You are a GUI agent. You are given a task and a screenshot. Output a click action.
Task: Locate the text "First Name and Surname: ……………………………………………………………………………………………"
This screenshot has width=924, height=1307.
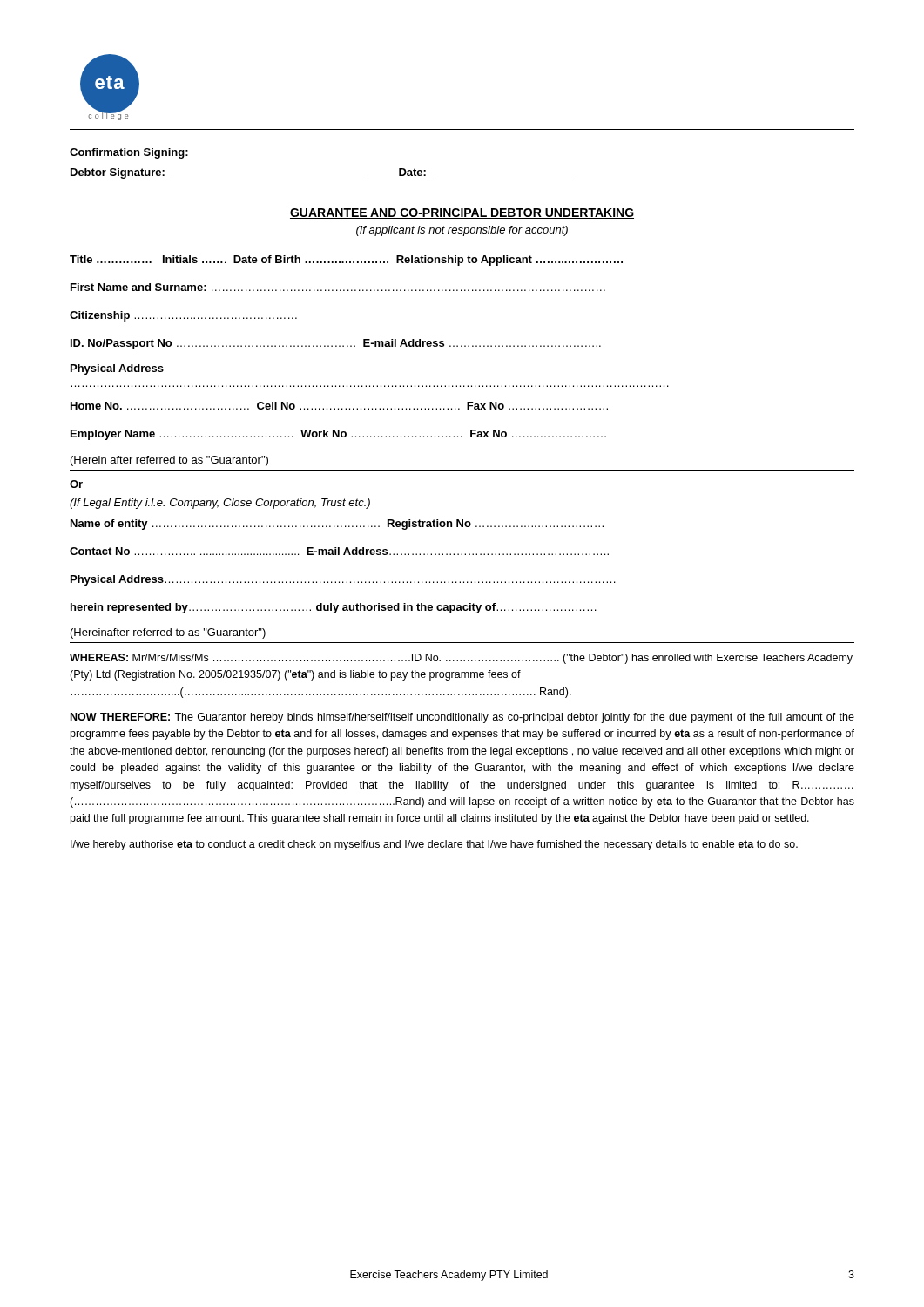coord(338,287)
